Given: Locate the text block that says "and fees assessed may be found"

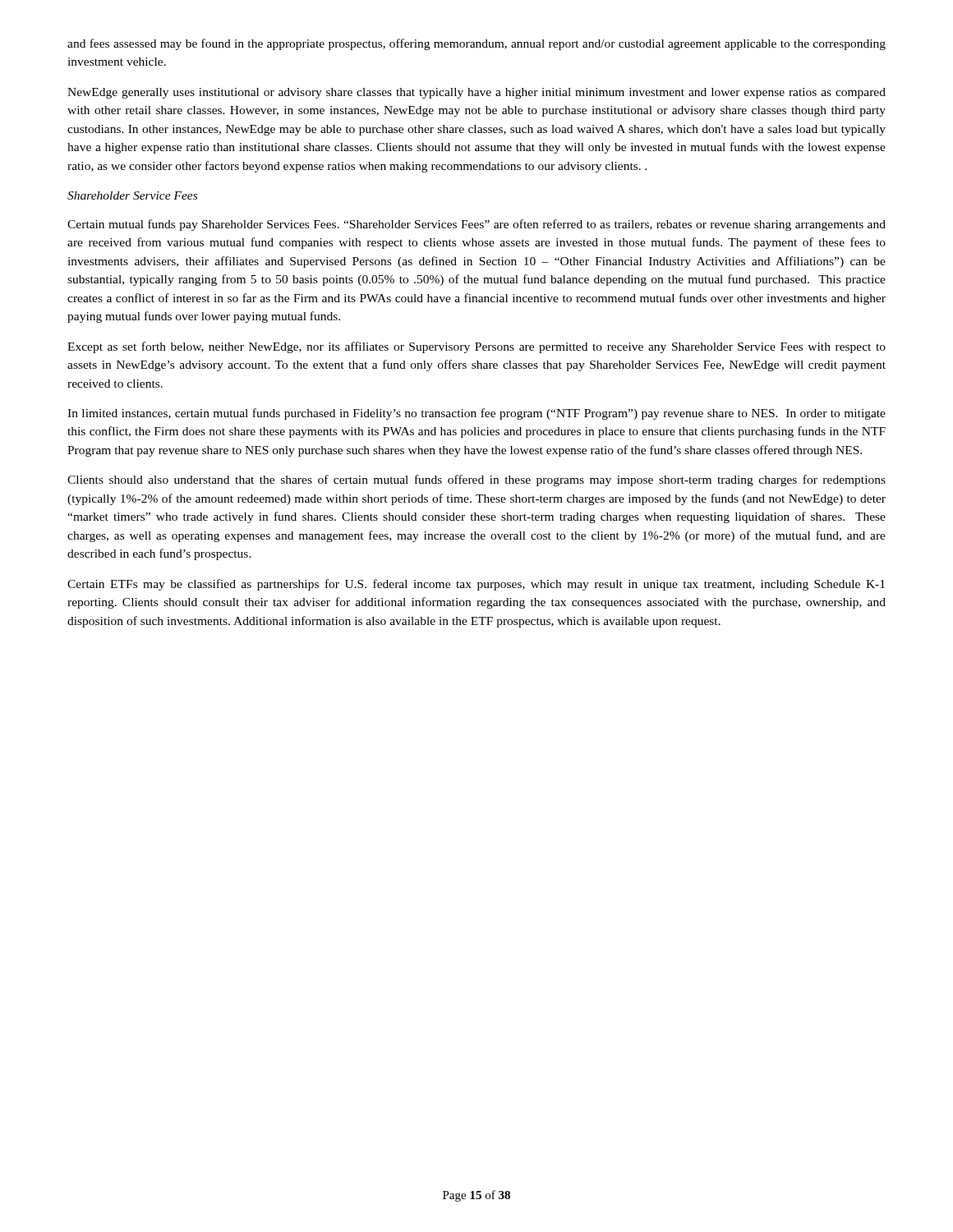Looking at the screenshot, I should pos(476,53).
